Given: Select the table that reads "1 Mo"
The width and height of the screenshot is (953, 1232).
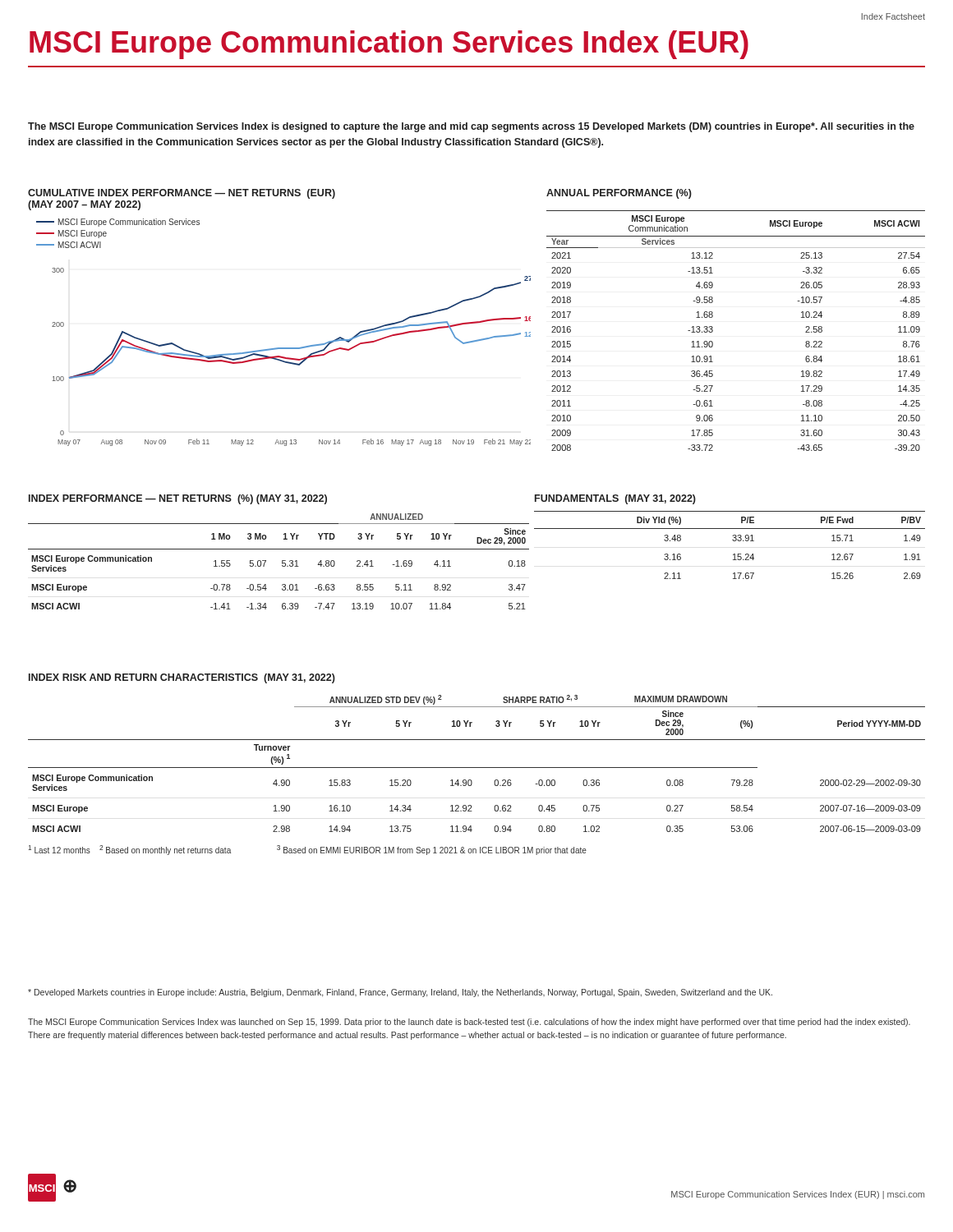Looking at the screenshot, I should [x=279, y=563].
